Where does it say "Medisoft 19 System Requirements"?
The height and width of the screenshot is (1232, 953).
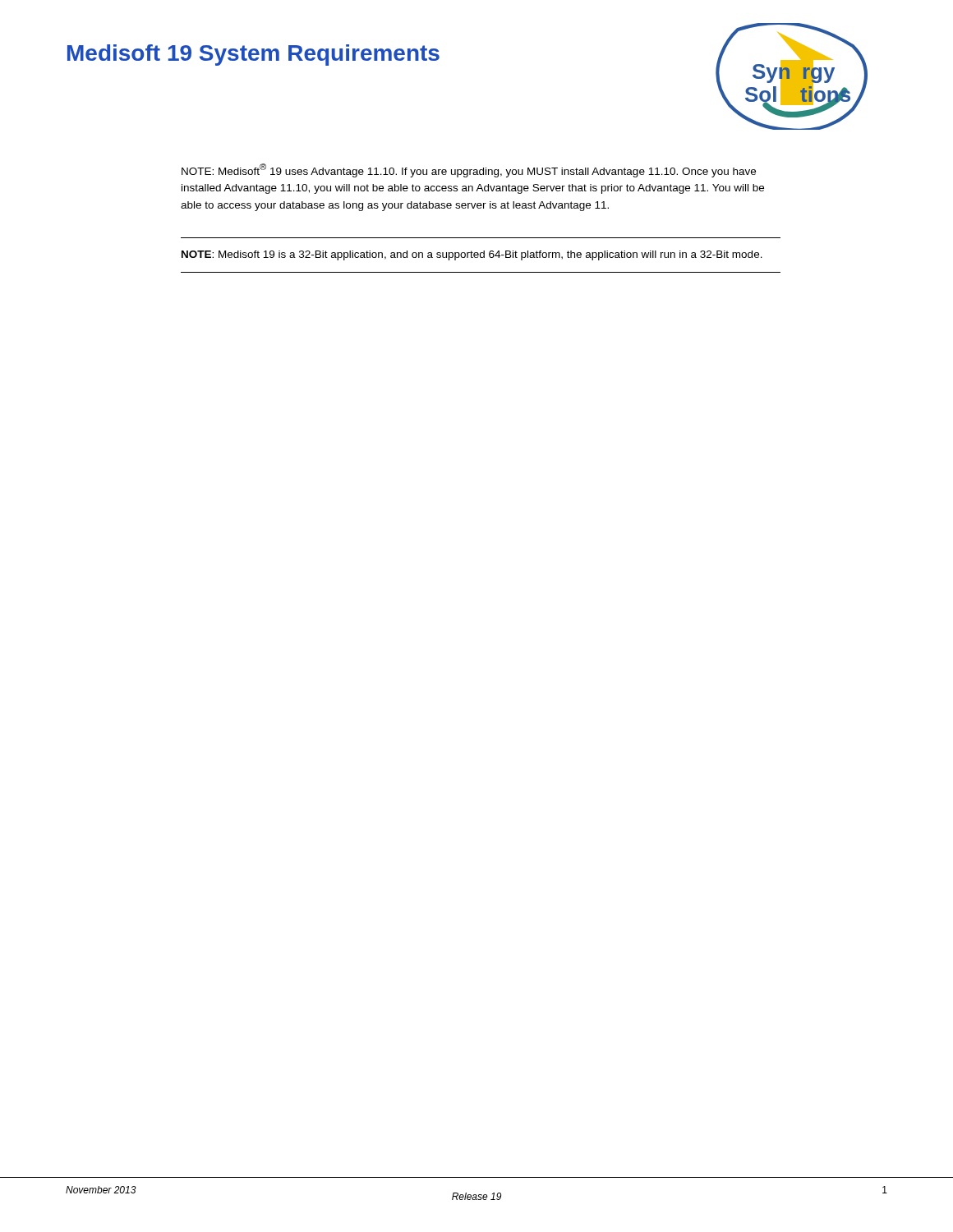coord(253,53)
